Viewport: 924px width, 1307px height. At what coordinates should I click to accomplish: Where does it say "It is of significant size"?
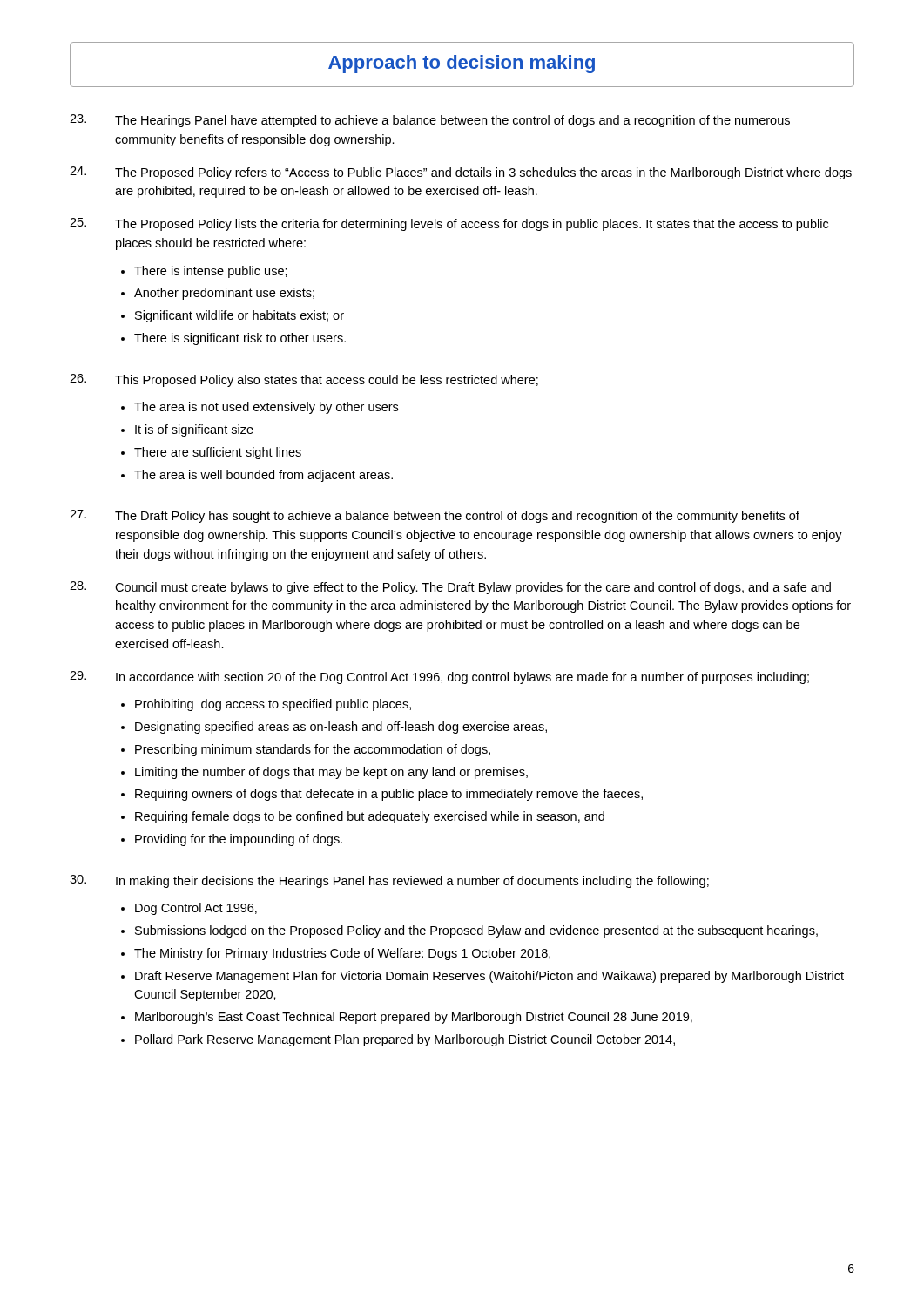(x=194, y=430)
